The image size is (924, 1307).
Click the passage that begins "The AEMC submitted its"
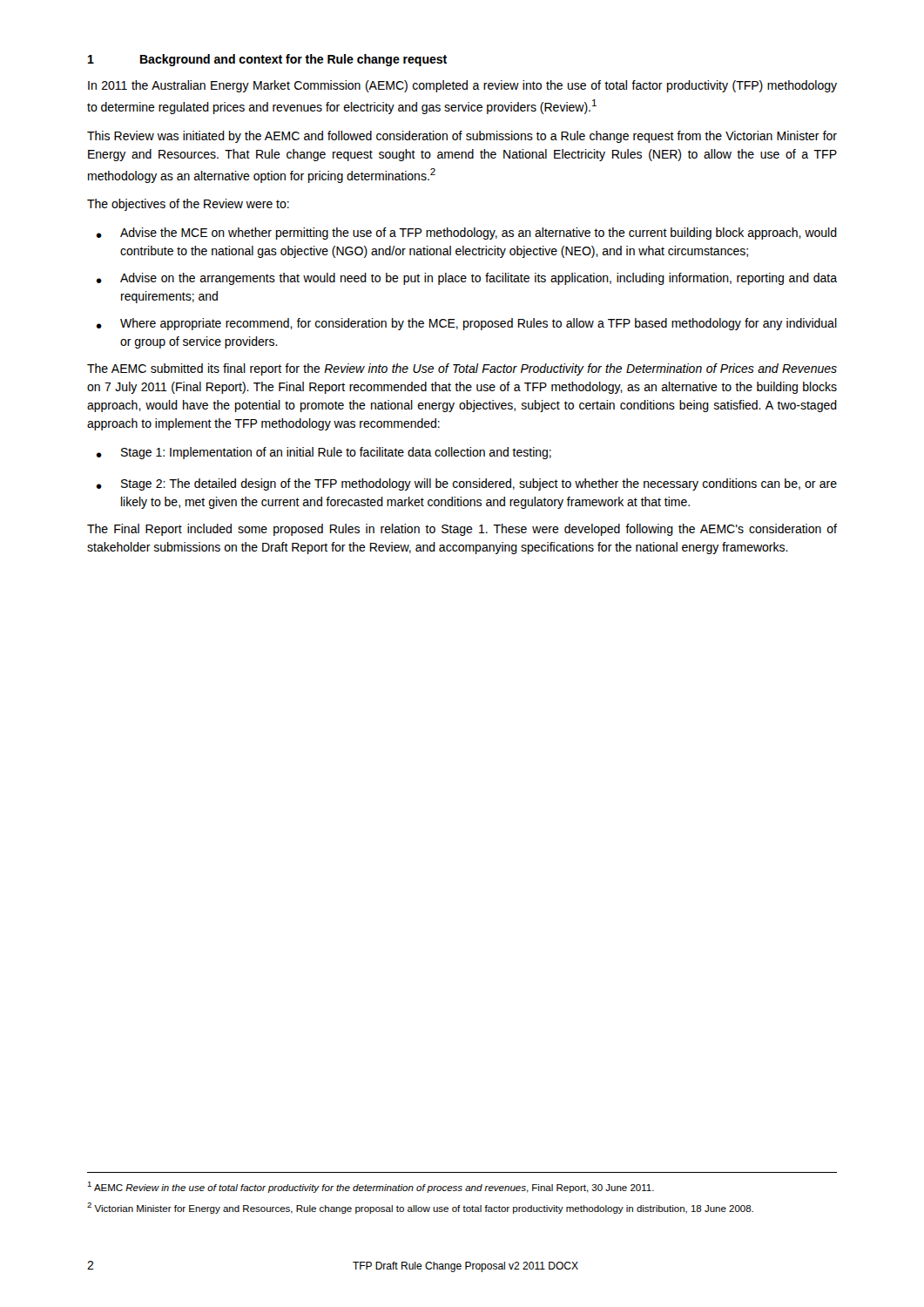pyautogui.click(x=462, y=397)
